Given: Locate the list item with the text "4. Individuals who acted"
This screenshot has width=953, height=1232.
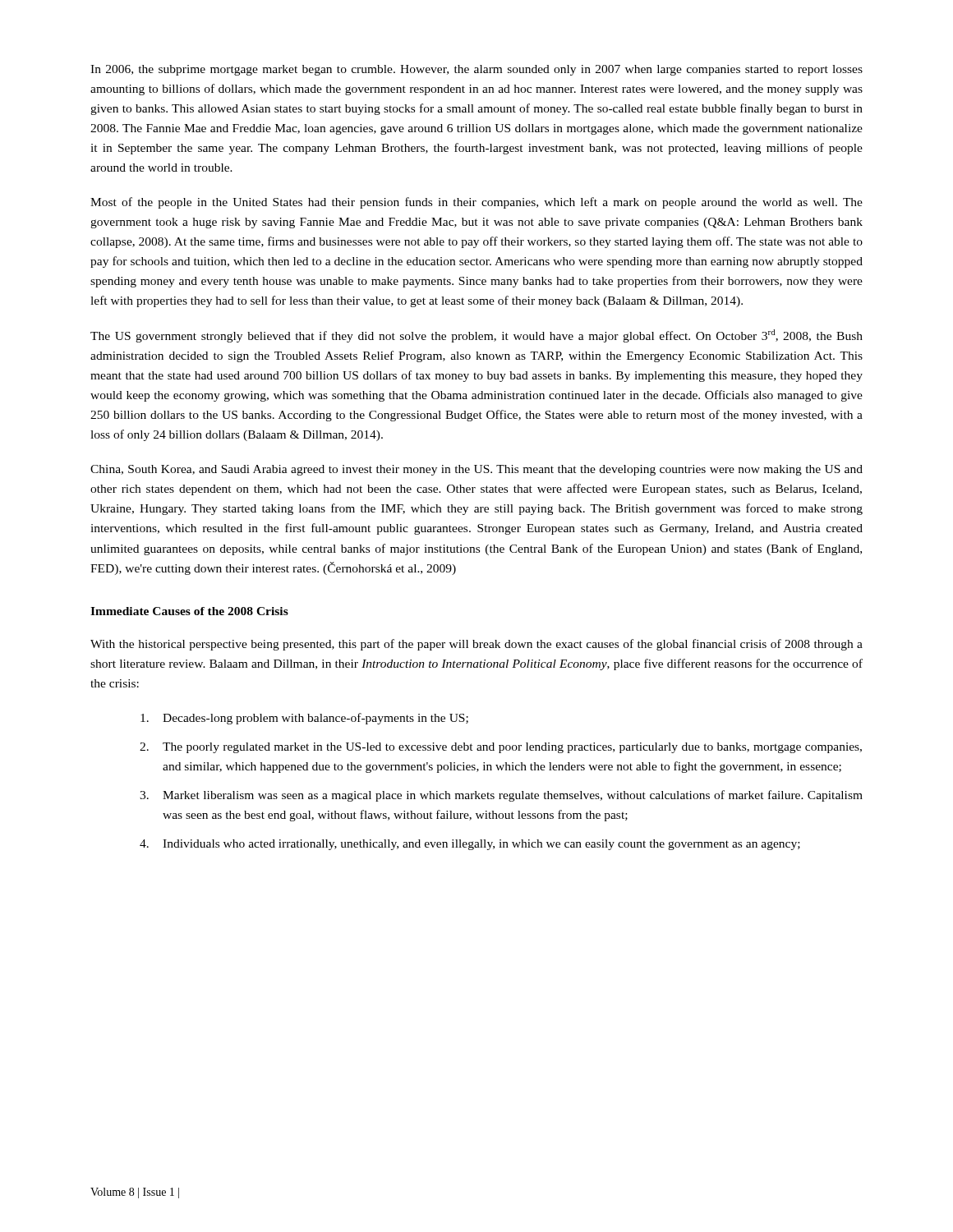Looking at the screenshot, I should [x=501, y=843].
